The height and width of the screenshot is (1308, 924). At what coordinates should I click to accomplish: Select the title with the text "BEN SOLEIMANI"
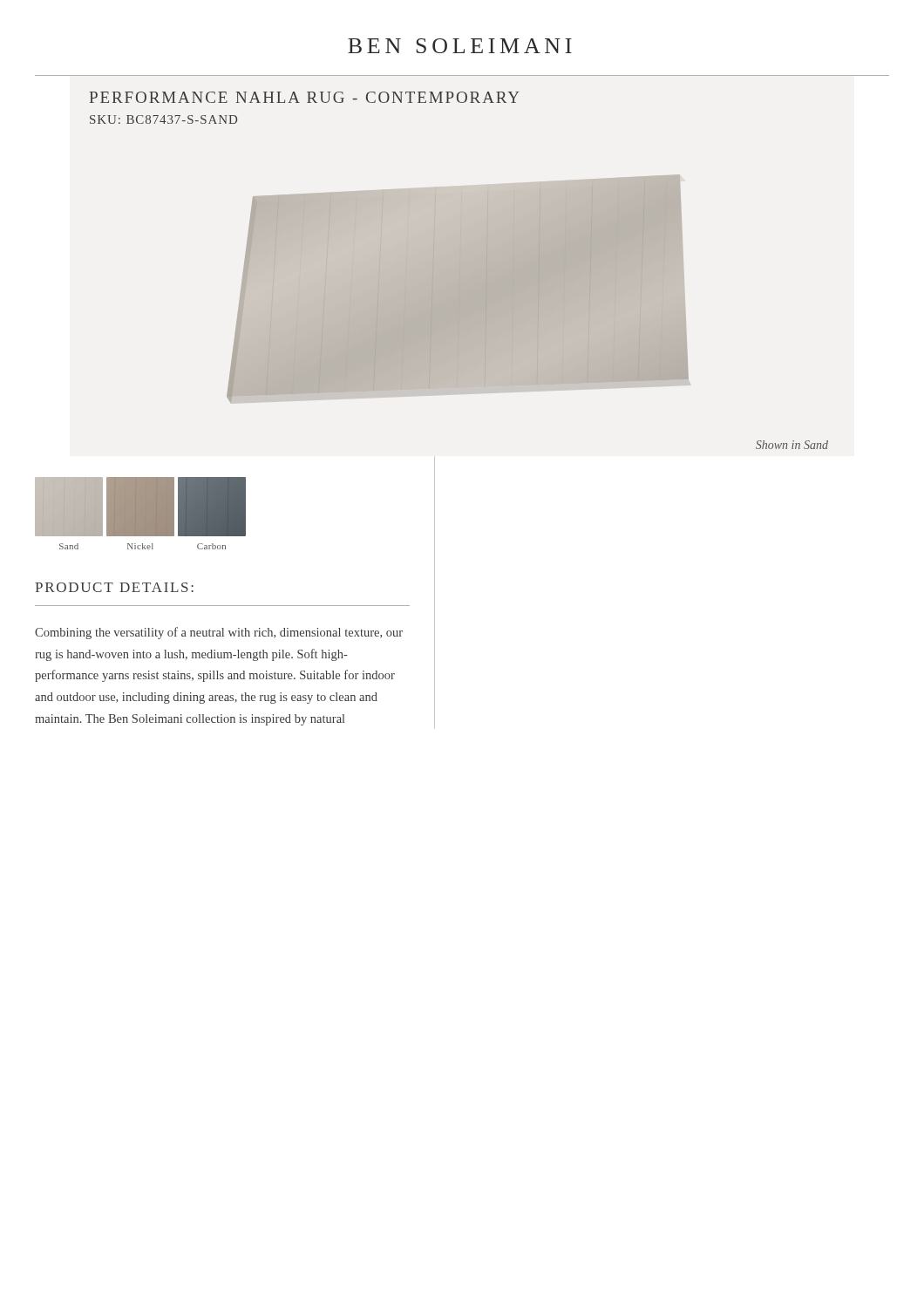tap(462, 46)
